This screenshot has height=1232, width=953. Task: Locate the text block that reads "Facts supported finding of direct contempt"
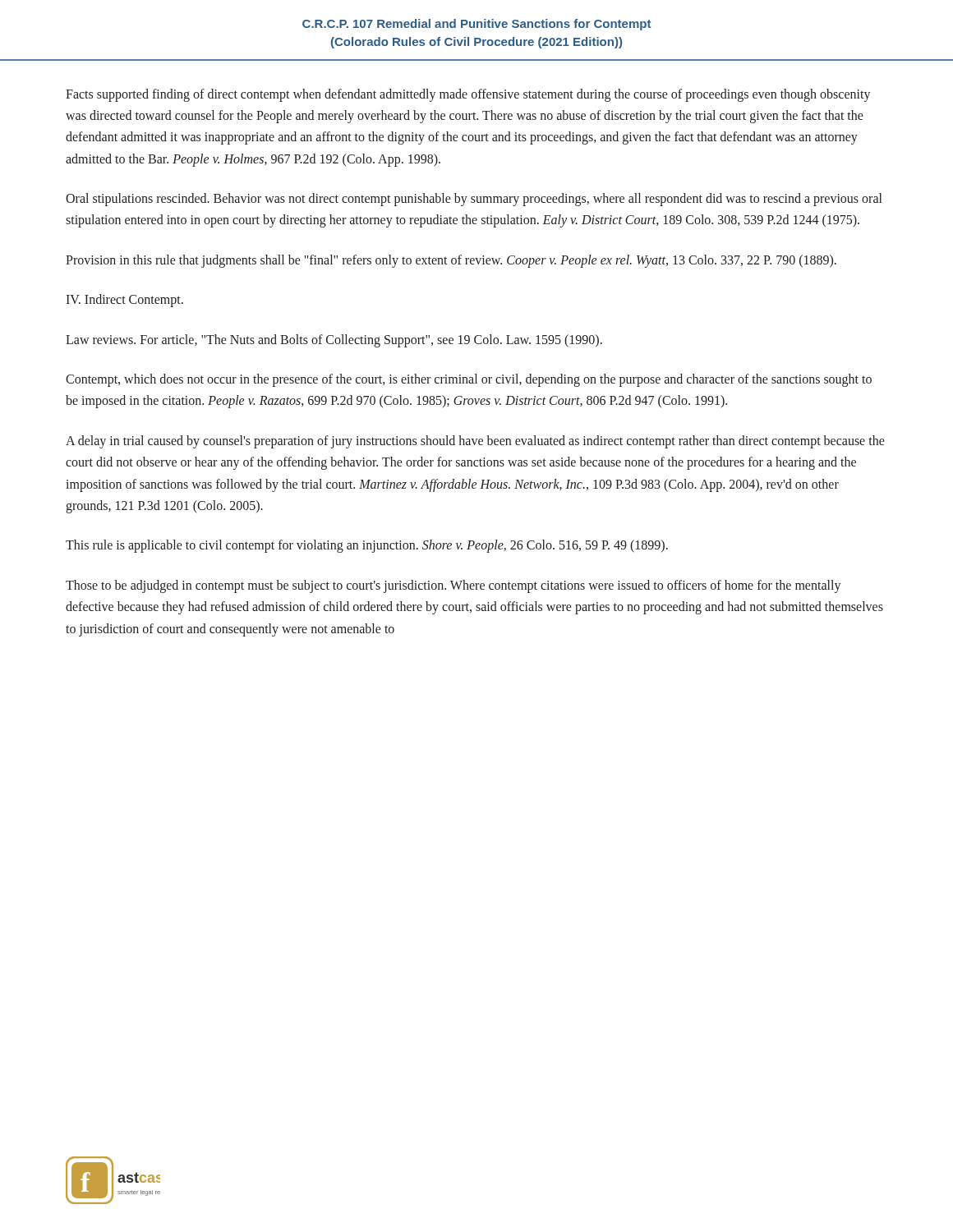[468, 126]
